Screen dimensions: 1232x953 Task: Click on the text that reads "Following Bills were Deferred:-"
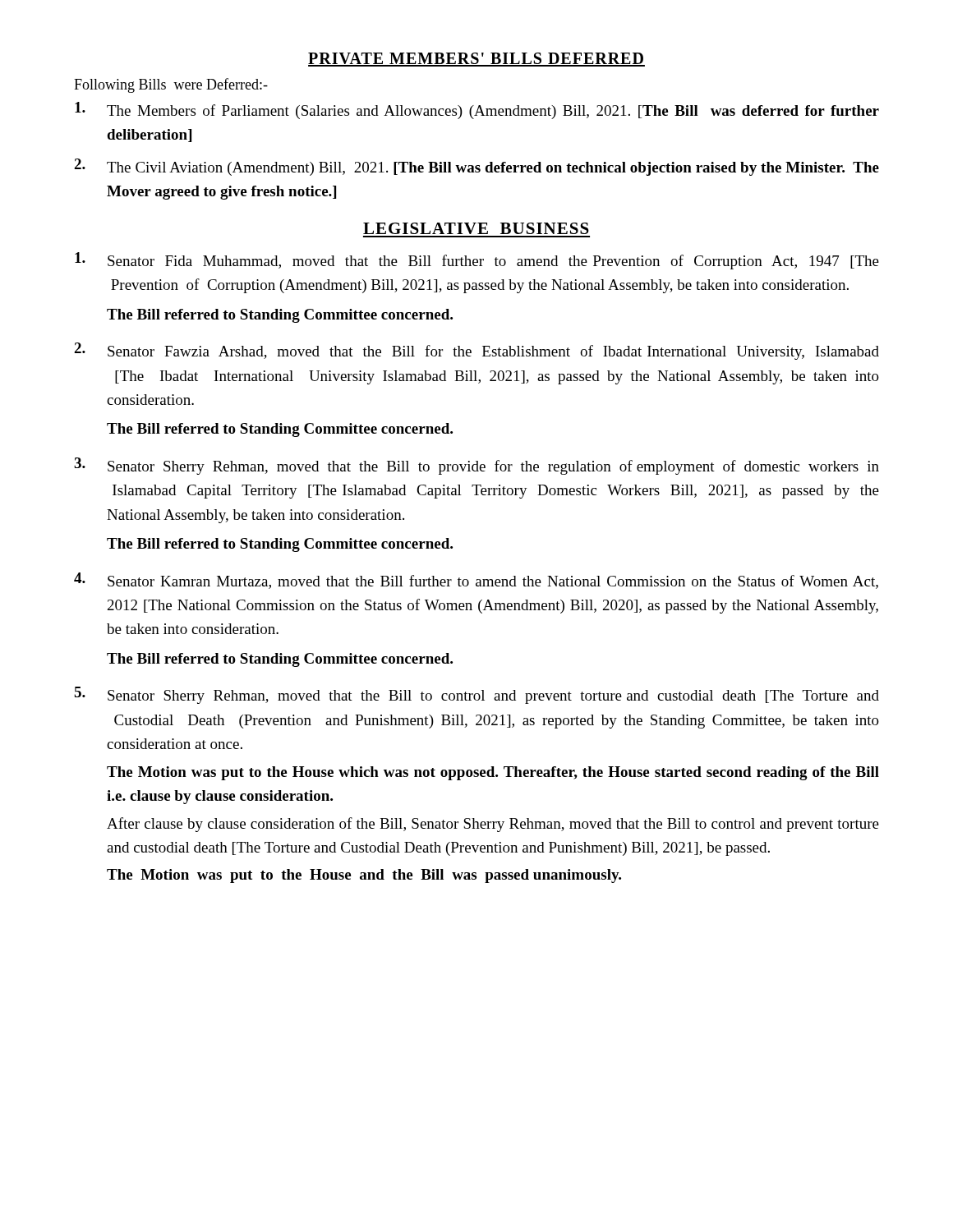pos(171,85)
